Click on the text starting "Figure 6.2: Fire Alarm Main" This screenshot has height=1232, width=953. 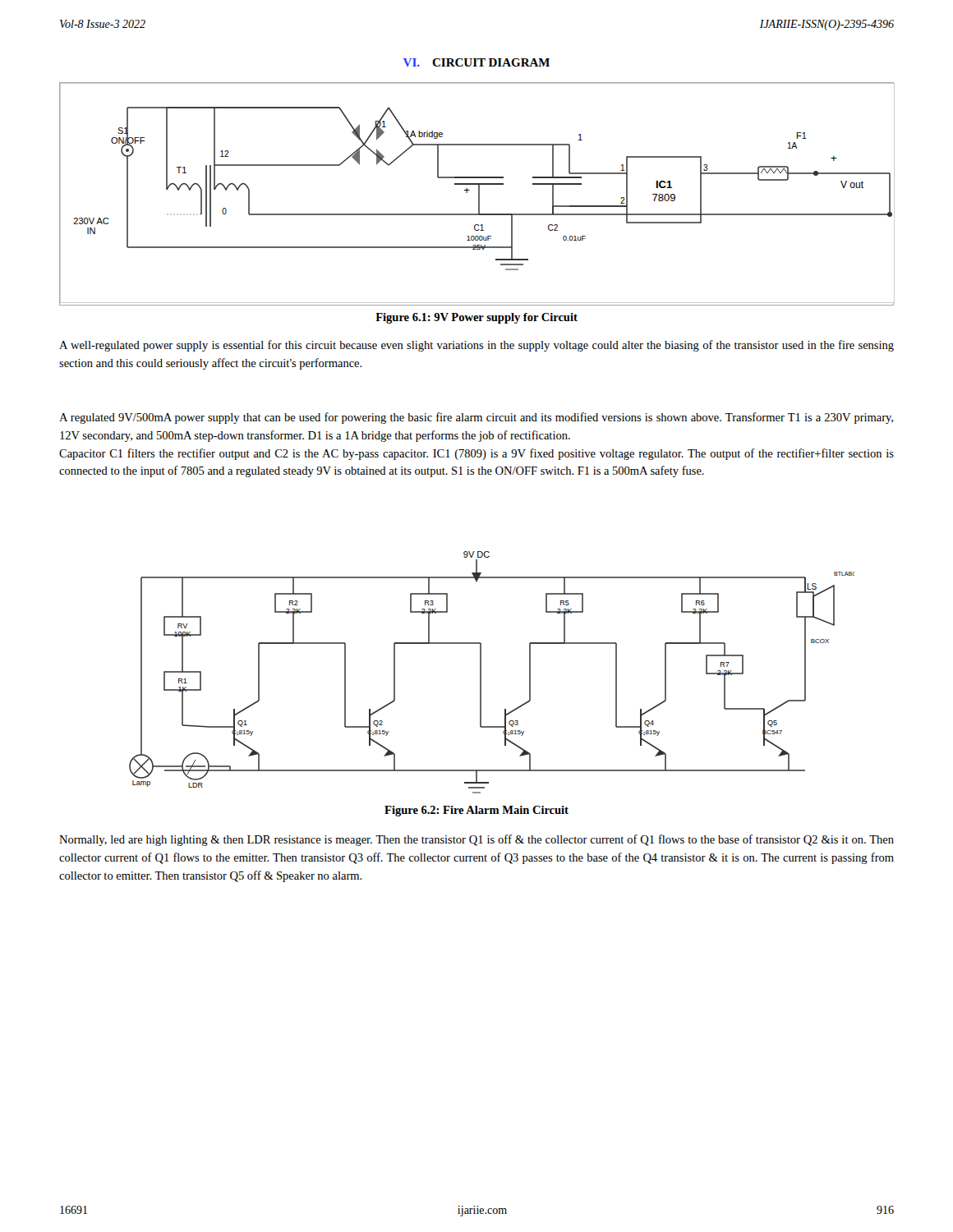[476, 810]
